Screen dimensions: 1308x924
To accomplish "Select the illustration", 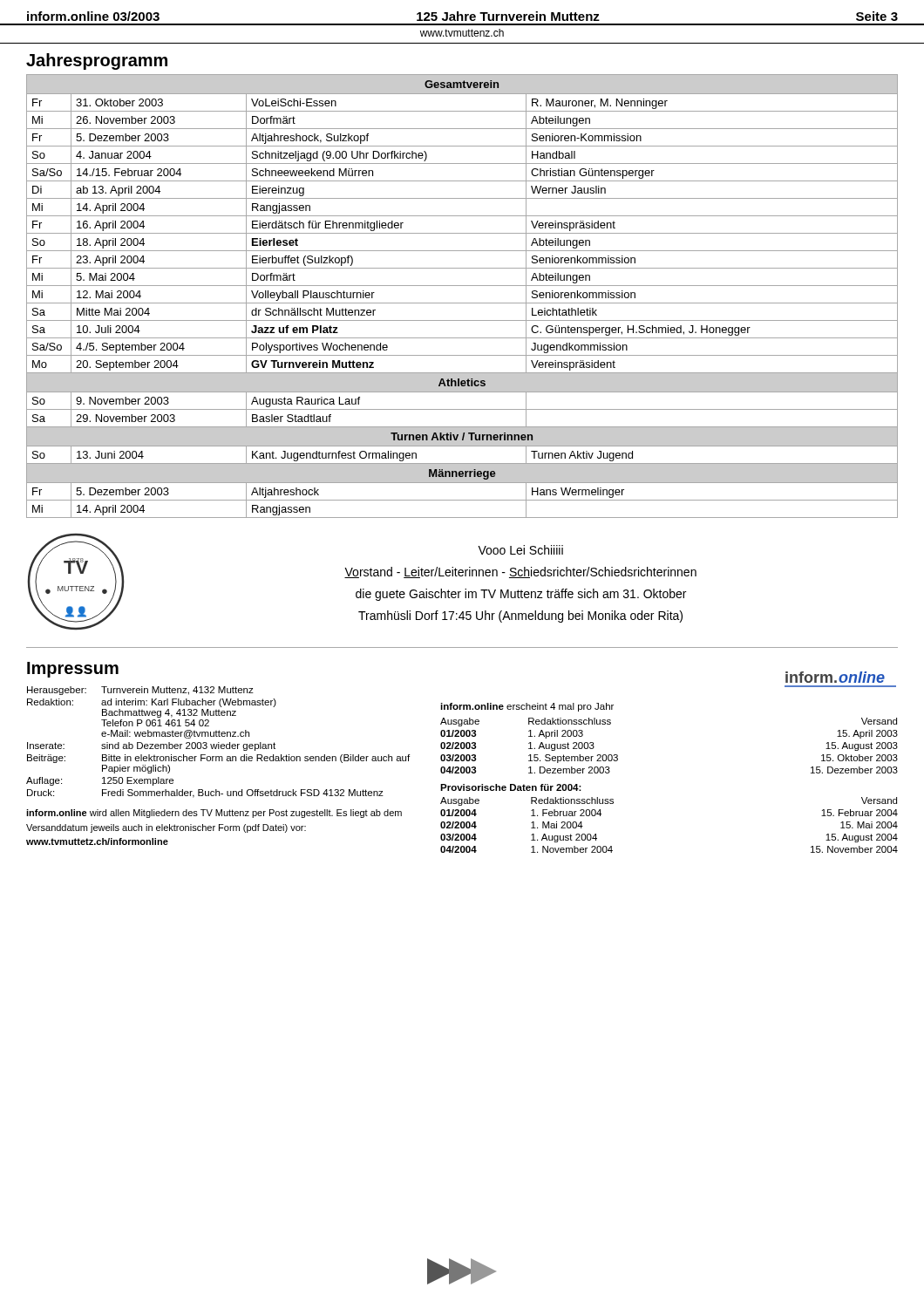I will 76,583.
